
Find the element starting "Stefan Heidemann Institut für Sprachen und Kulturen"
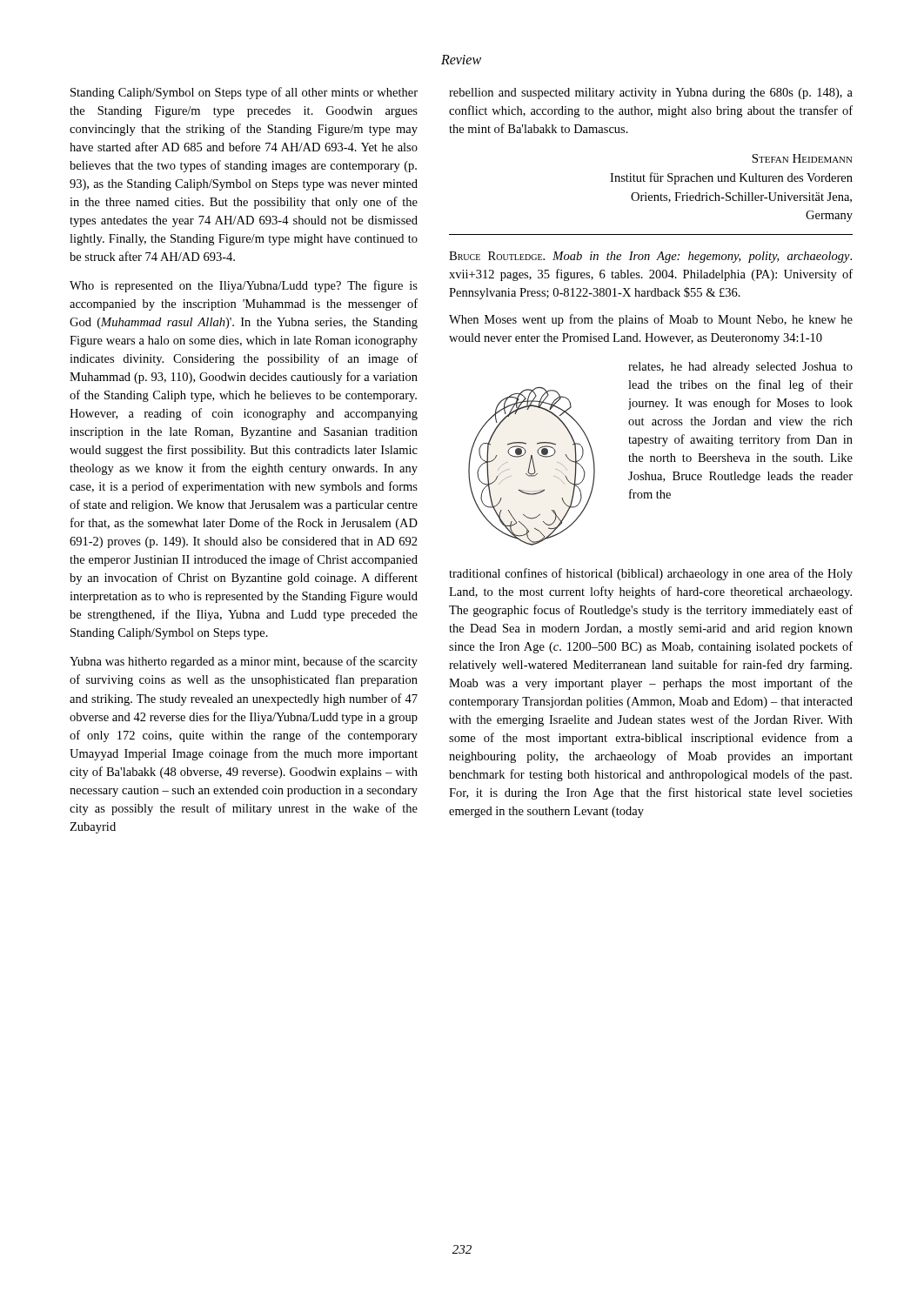[x=731, y=187]
